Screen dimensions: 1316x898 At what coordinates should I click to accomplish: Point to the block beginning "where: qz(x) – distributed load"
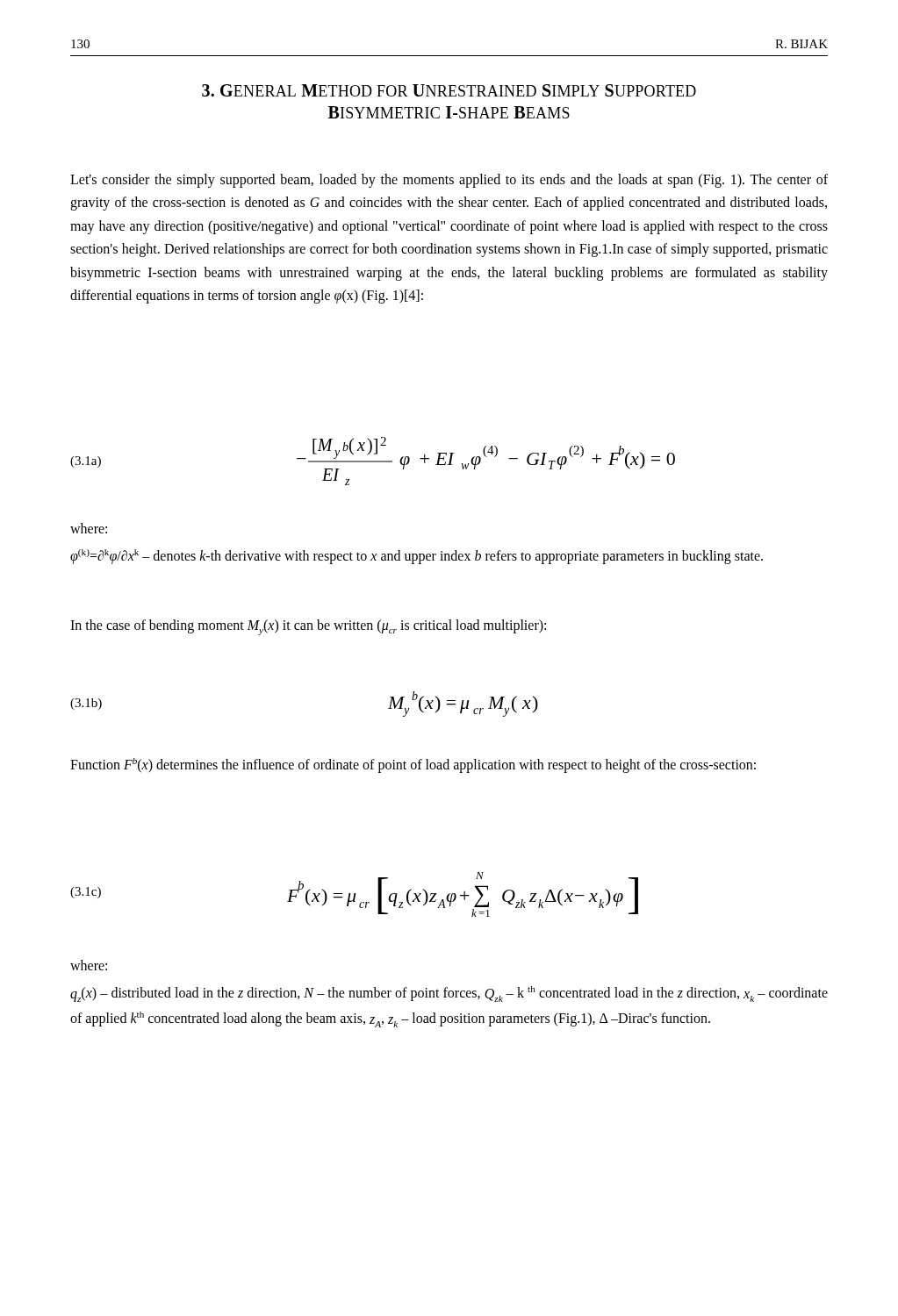point(449,993)
